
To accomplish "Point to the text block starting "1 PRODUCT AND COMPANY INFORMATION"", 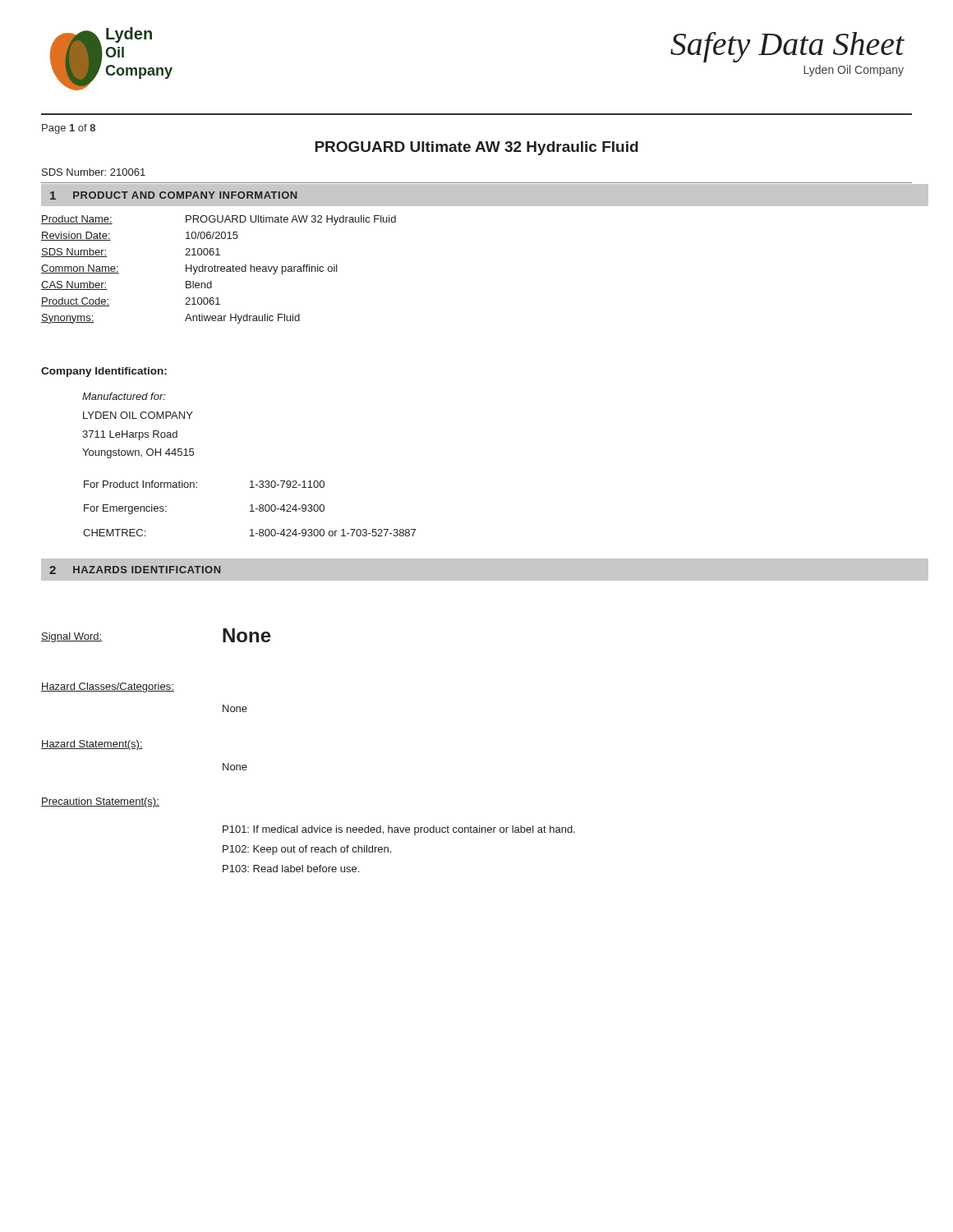I will point(174,195).
